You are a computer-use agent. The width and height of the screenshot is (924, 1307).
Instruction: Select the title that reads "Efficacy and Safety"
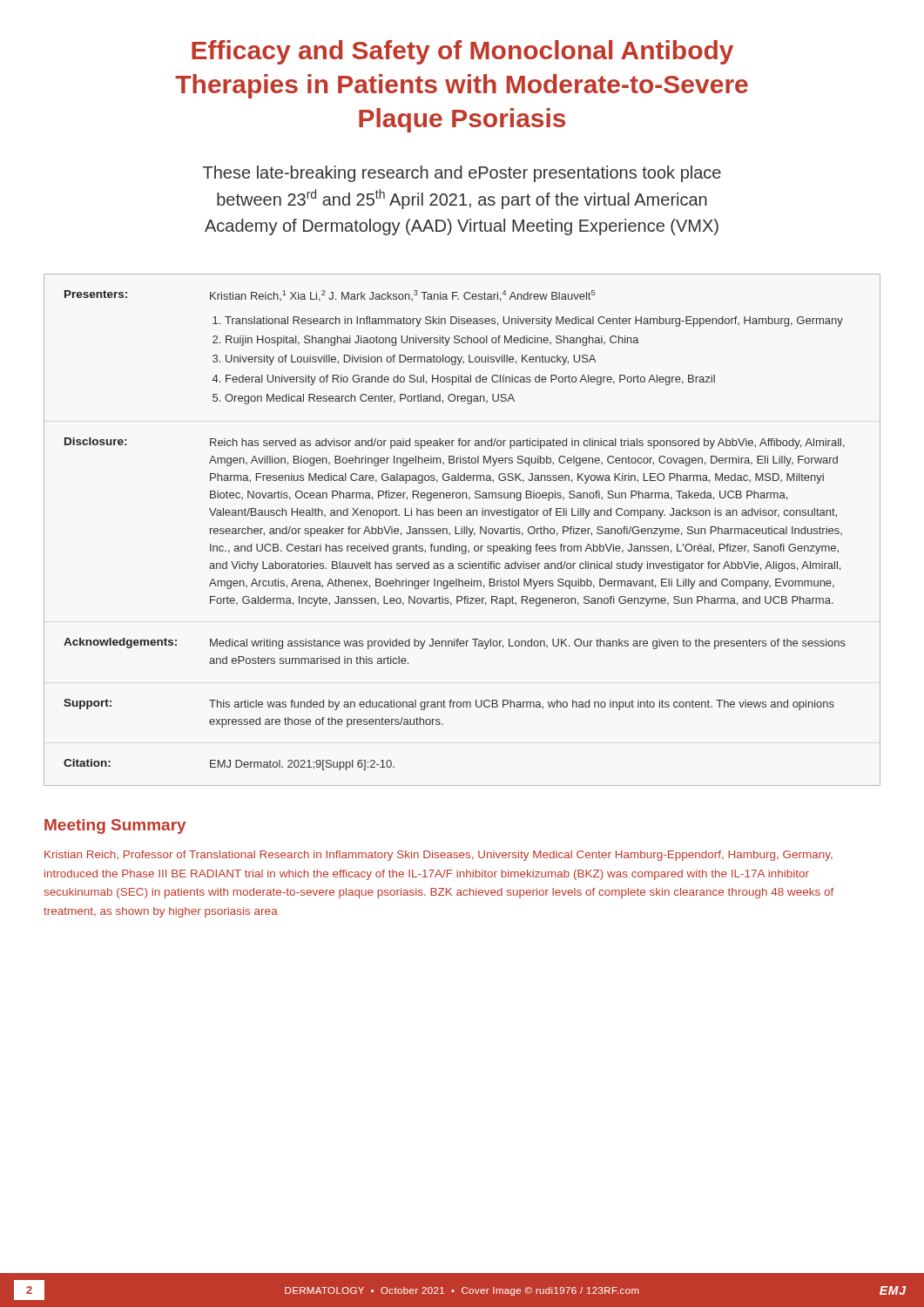tap(462, 84)
